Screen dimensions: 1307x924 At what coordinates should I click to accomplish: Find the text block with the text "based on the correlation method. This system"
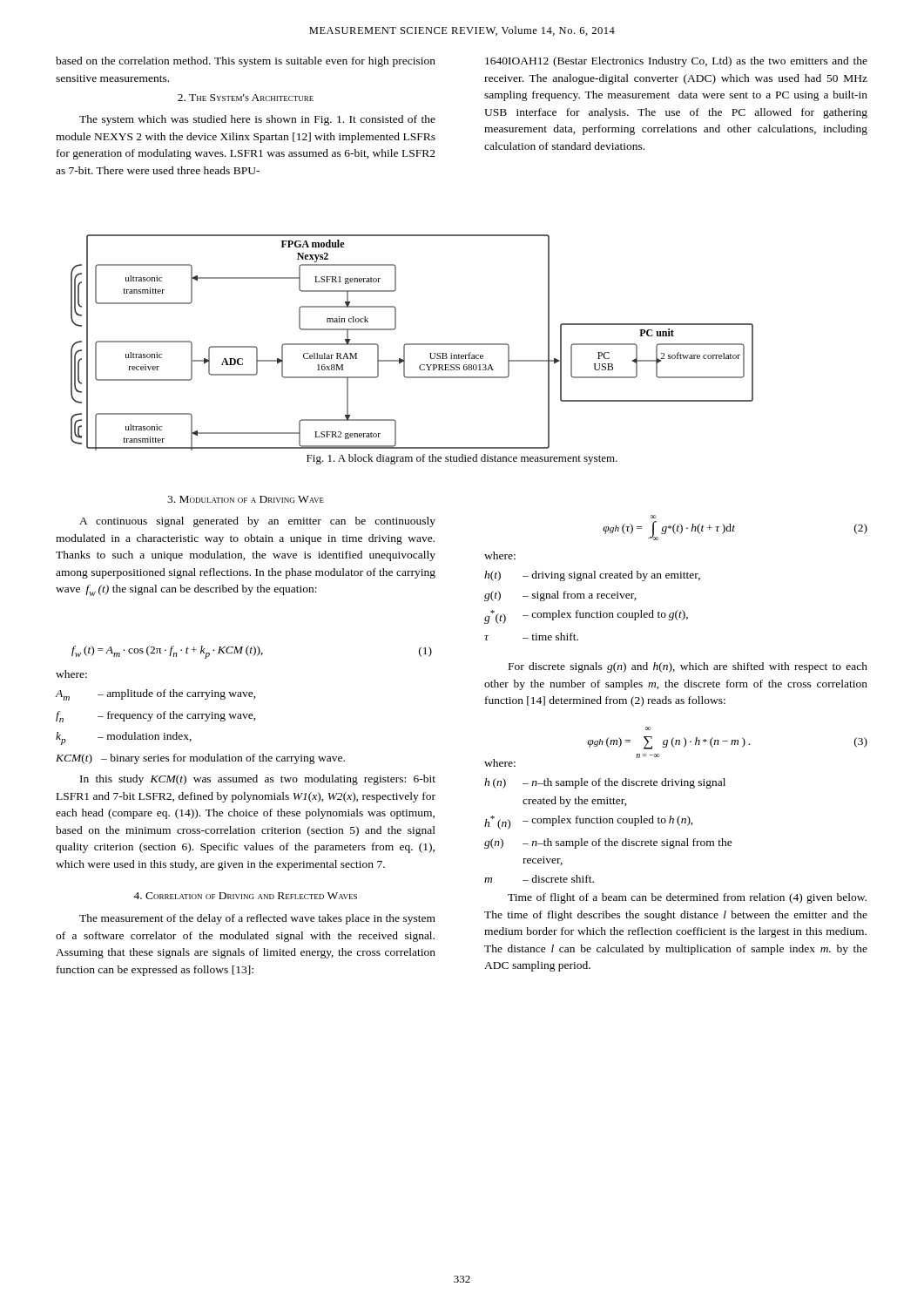click(x=246, y=69)
